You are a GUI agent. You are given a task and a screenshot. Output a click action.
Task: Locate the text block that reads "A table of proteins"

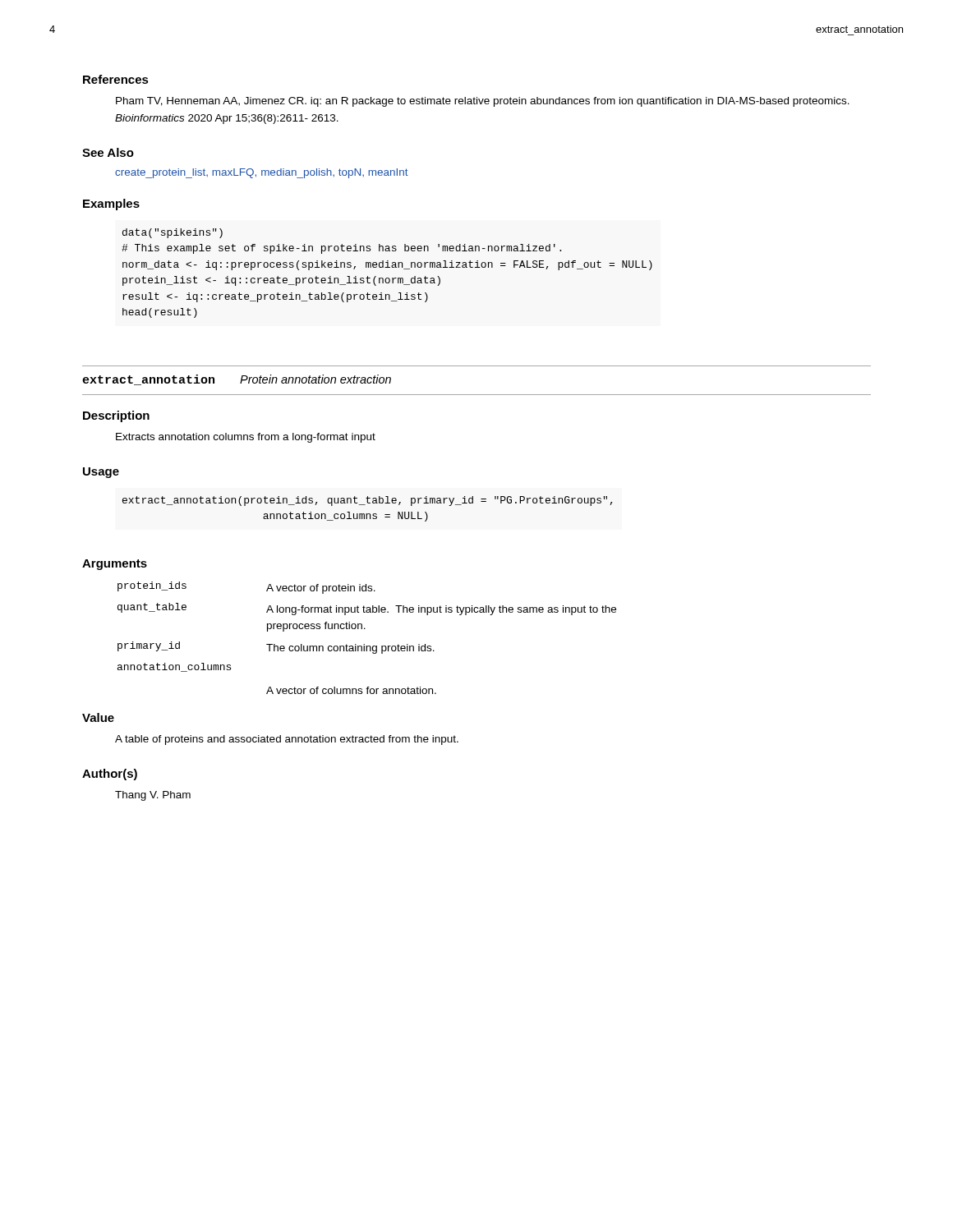(x=287, y=739)
